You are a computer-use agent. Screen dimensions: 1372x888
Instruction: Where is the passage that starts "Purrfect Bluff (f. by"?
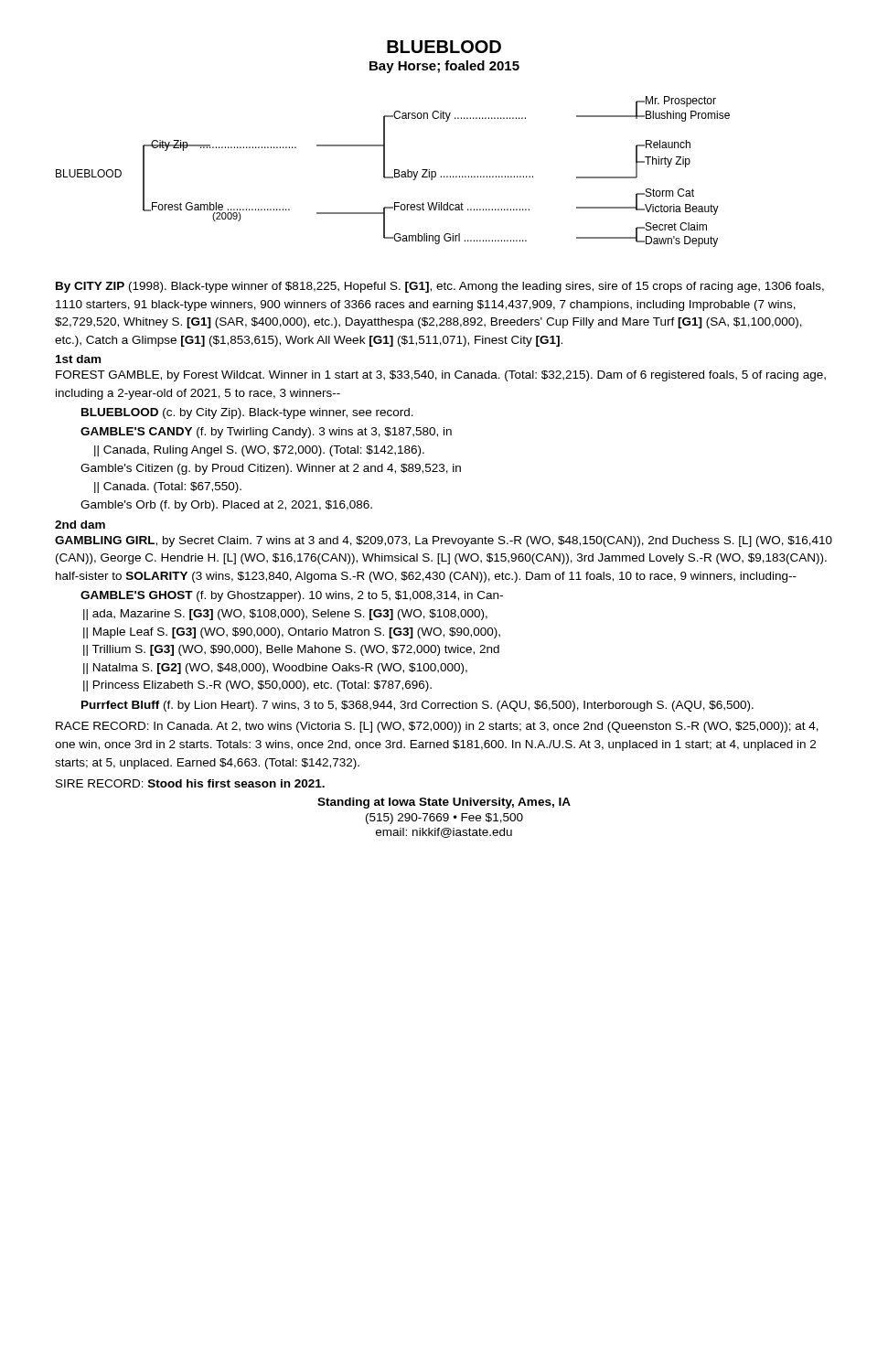[x=417, y=705]
